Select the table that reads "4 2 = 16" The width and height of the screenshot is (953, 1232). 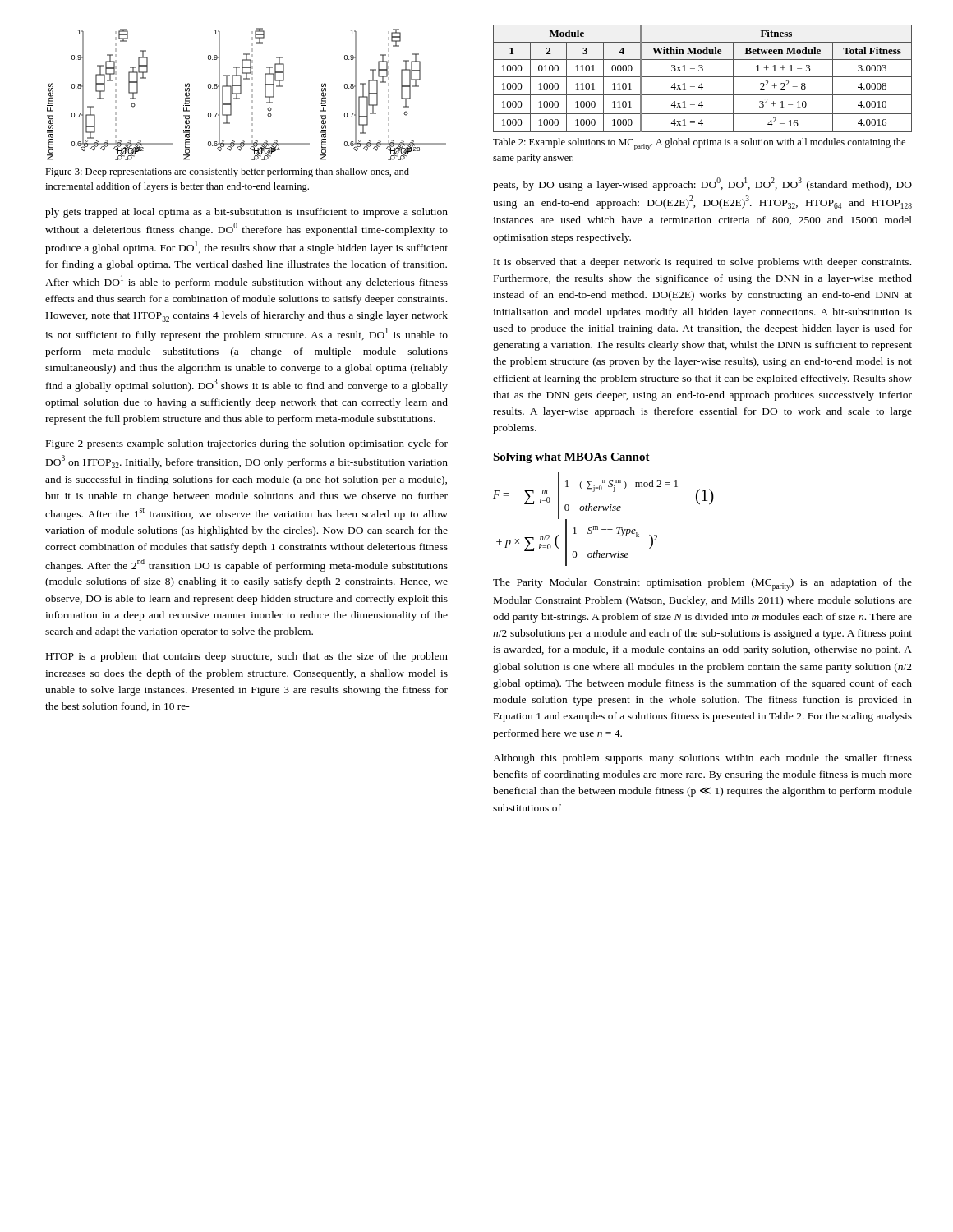pyautogui.click(x=702, y=78)
